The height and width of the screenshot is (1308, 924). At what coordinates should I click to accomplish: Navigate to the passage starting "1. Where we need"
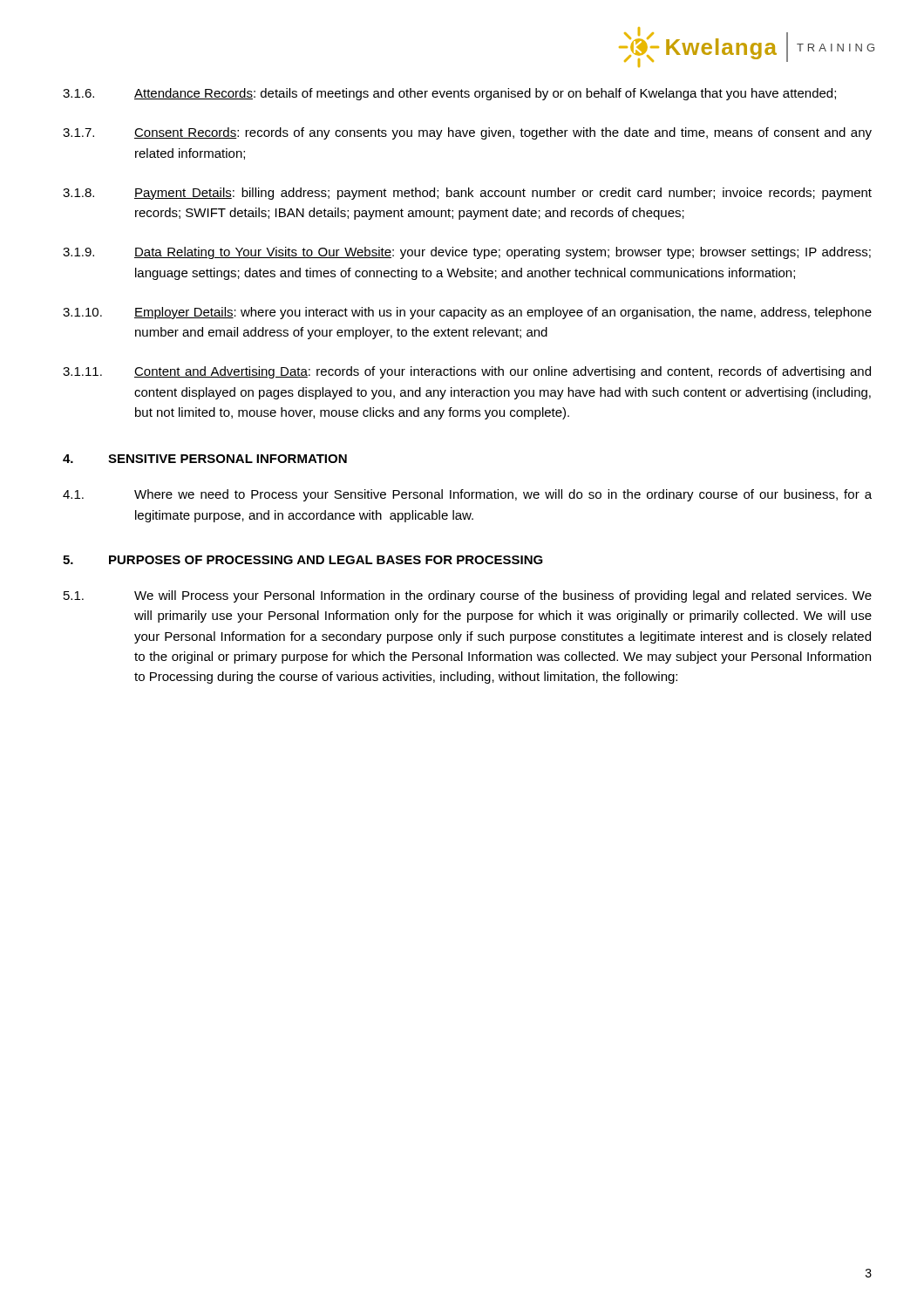pyautogui.click(x=467, y=504)
